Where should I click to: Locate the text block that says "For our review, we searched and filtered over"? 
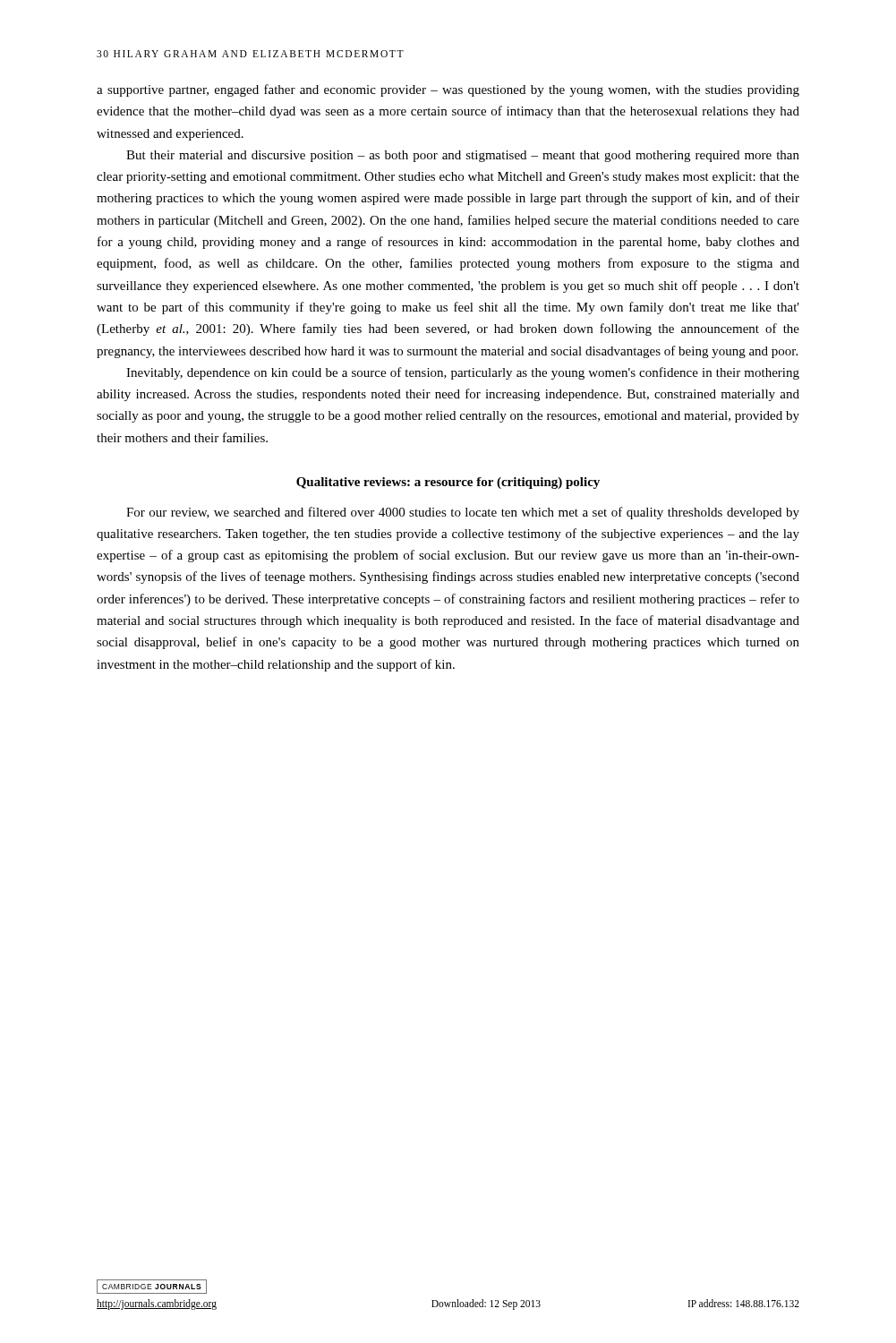tap(448, 588)
